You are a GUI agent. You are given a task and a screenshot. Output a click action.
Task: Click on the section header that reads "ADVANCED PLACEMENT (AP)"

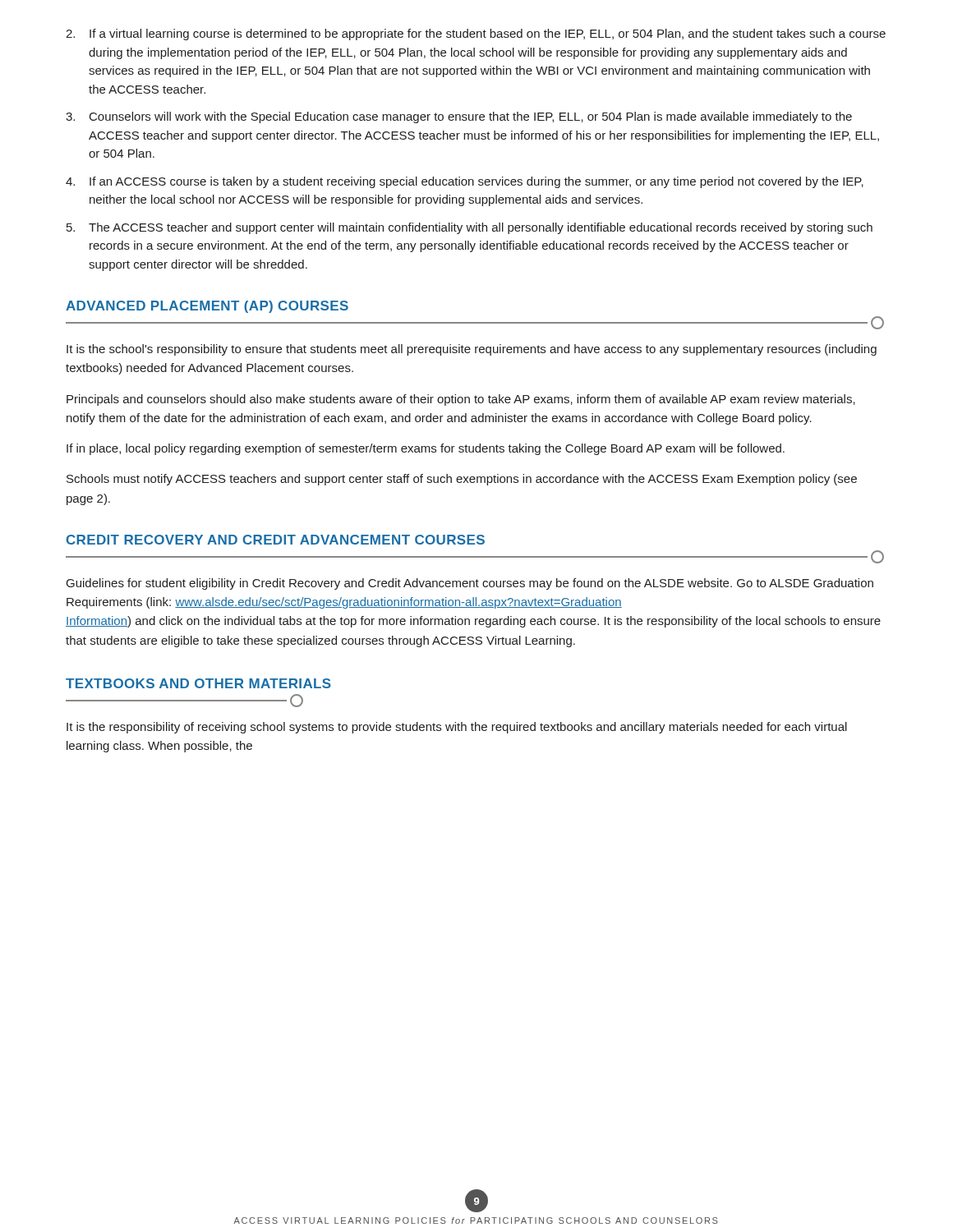207,306
